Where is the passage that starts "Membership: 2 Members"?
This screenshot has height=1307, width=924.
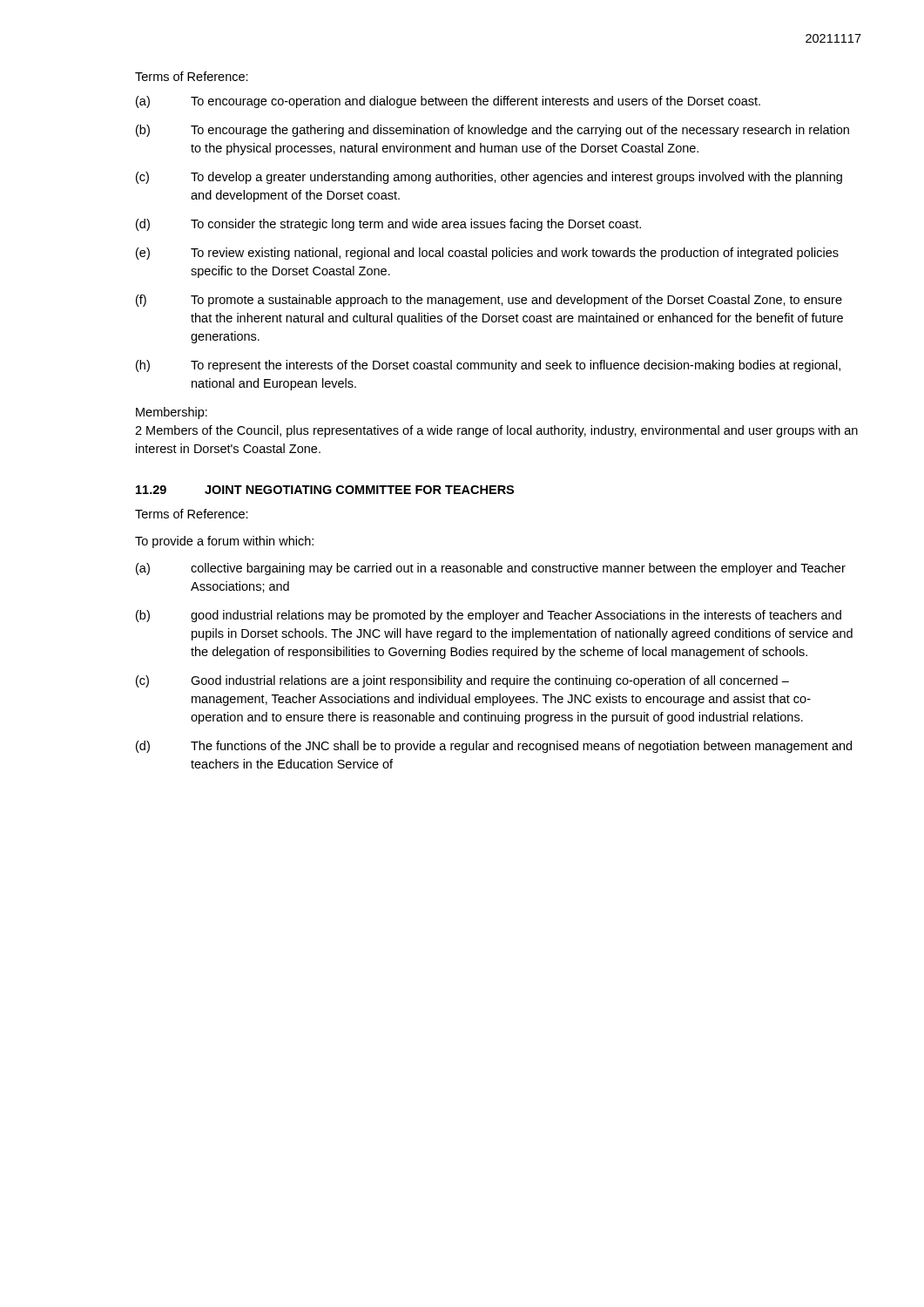(497, 431)
